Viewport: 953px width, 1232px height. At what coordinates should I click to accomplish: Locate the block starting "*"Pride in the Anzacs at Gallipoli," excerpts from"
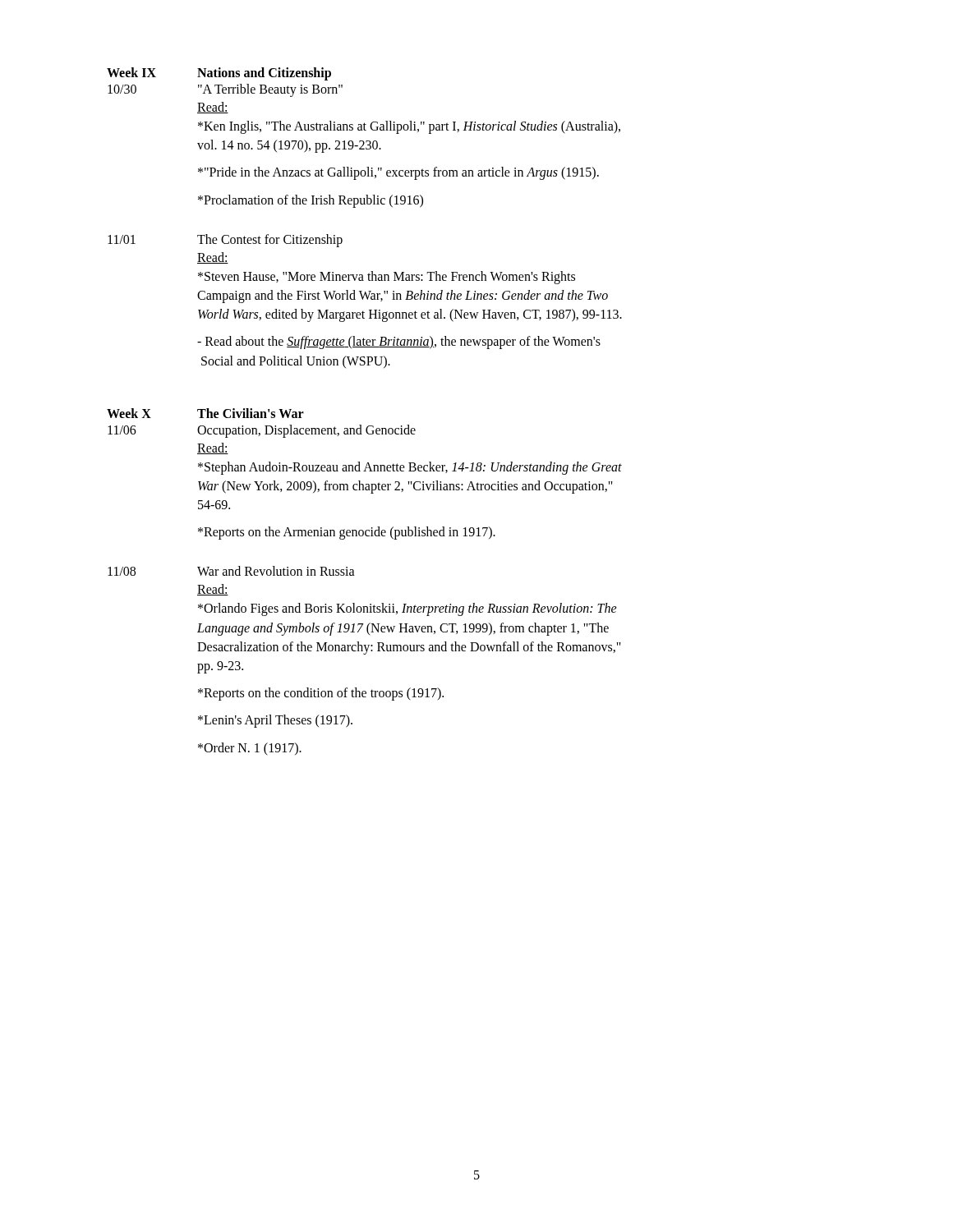coord(398,172)
